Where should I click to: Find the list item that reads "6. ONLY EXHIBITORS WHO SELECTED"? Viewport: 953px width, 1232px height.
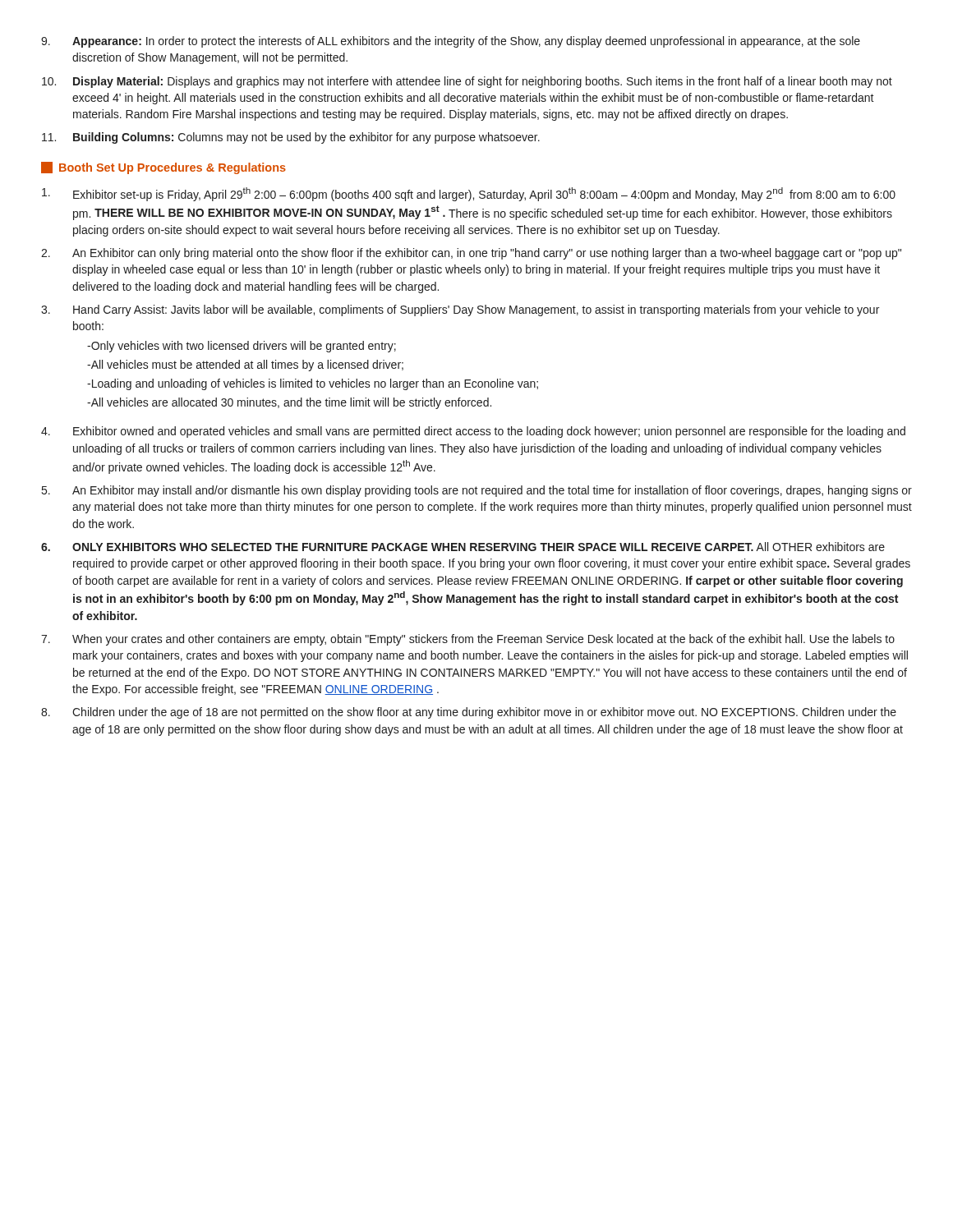(x=476, y=582)
